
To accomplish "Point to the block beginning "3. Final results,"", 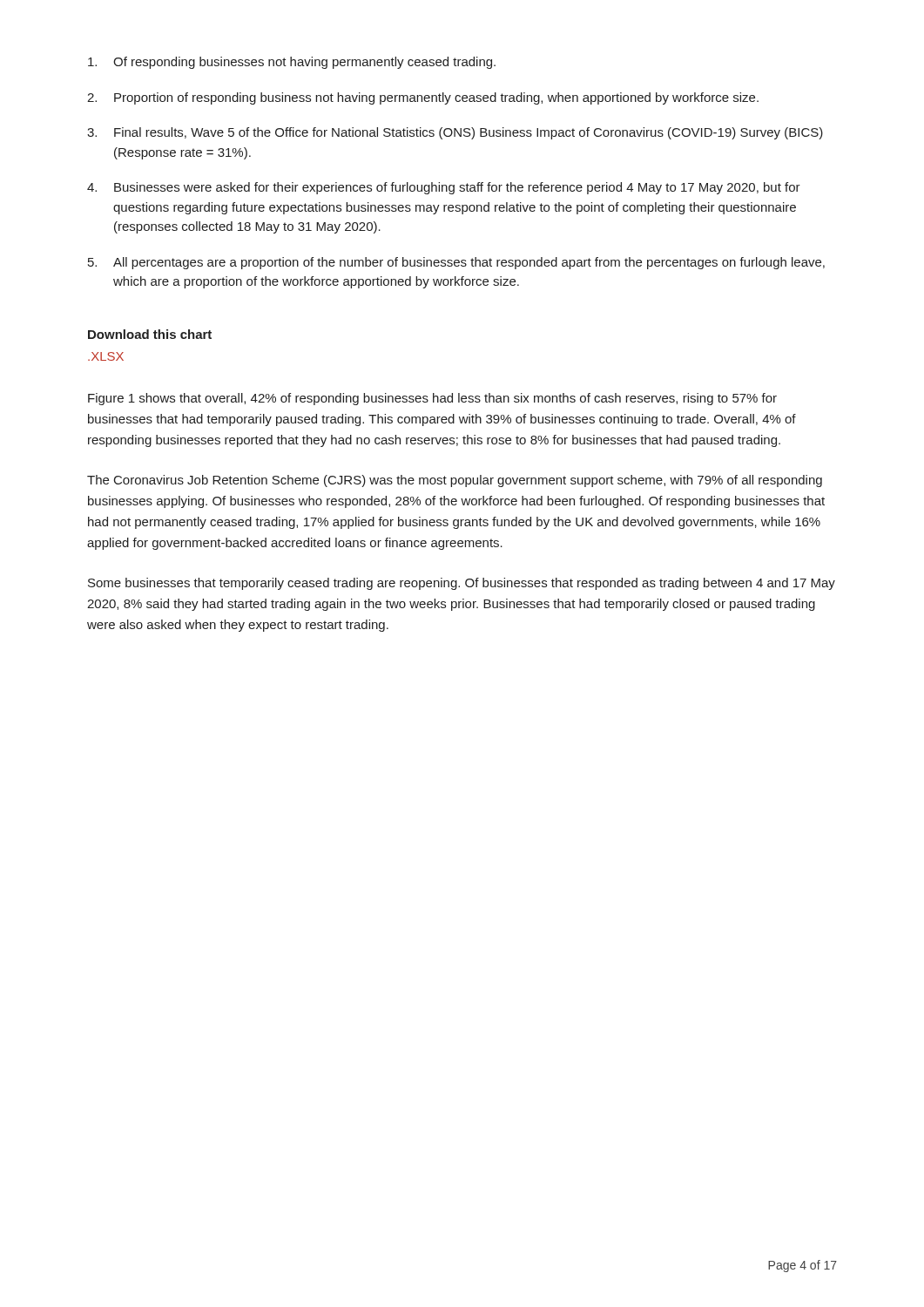I will 462,142.
